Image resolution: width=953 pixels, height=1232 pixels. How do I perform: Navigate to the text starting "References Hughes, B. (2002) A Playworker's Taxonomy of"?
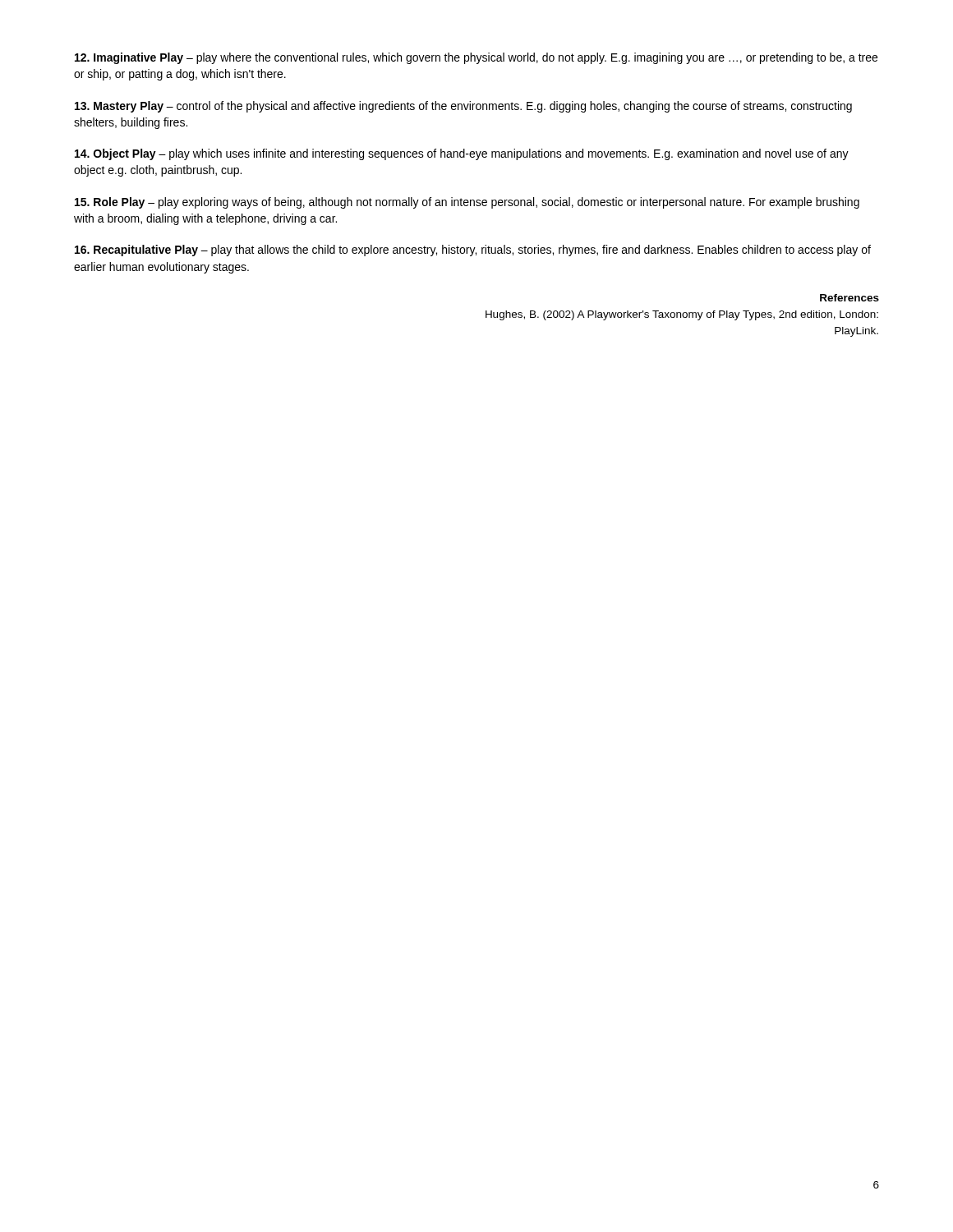click(x=682, y=314)
